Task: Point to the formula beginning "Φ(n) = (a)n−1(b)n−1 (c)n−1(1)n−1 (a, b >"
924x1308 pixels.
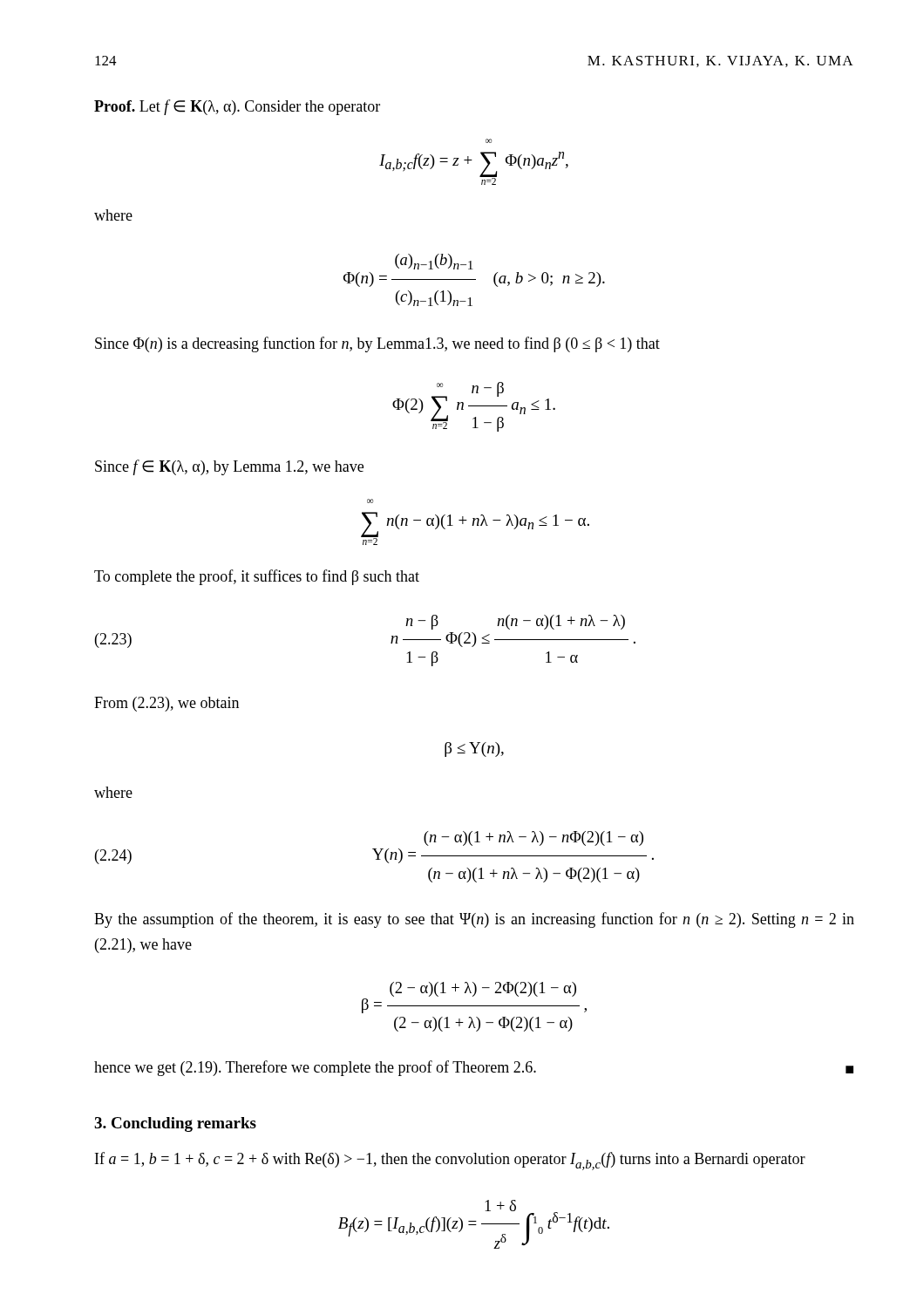Action: coord(474,280)
